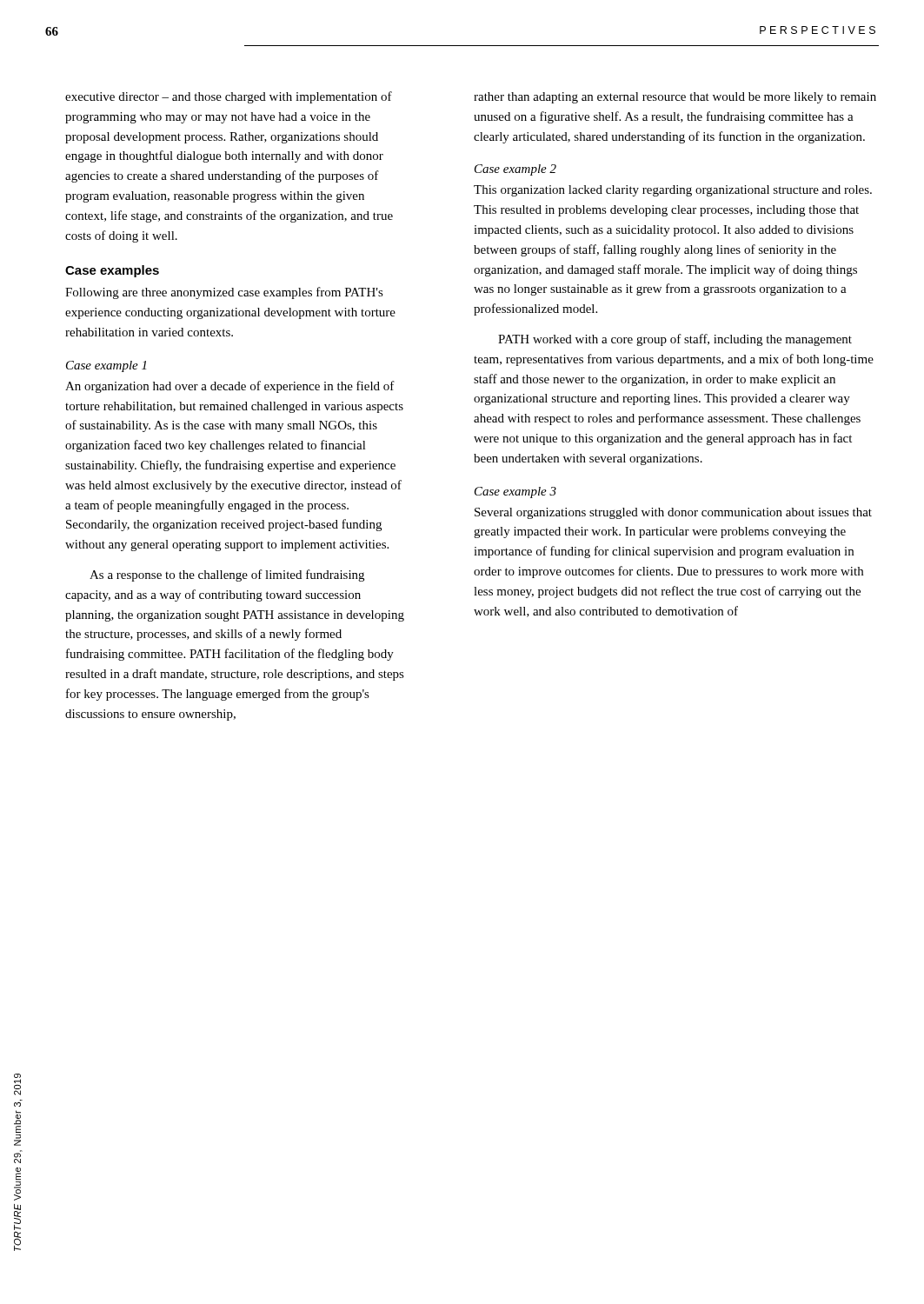Locate the passage starting "Following are three anonymized case"
924x1304 pixels.
pos(230,312)
